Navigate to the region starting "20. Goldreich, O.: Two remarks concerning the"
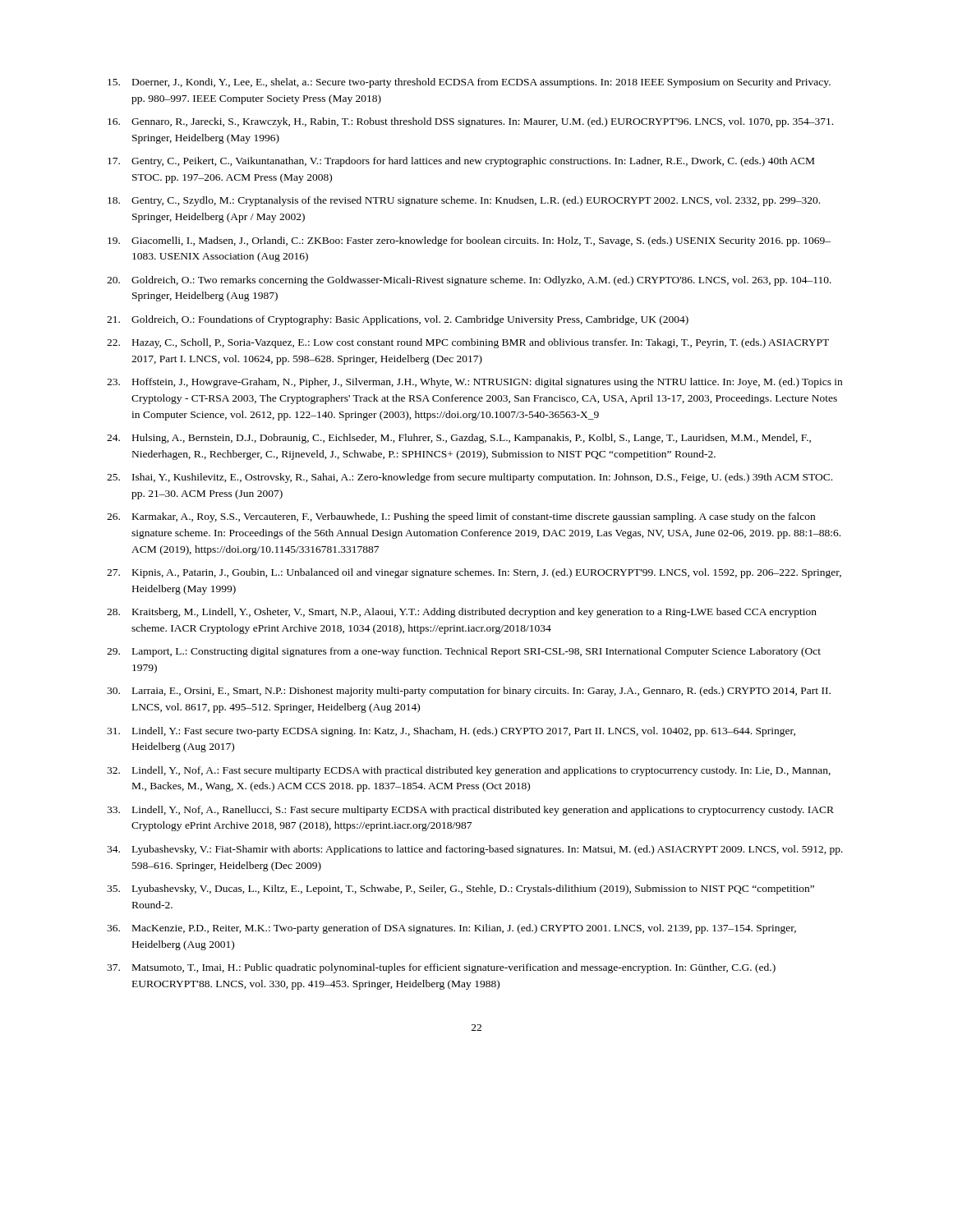 [476, 288]
